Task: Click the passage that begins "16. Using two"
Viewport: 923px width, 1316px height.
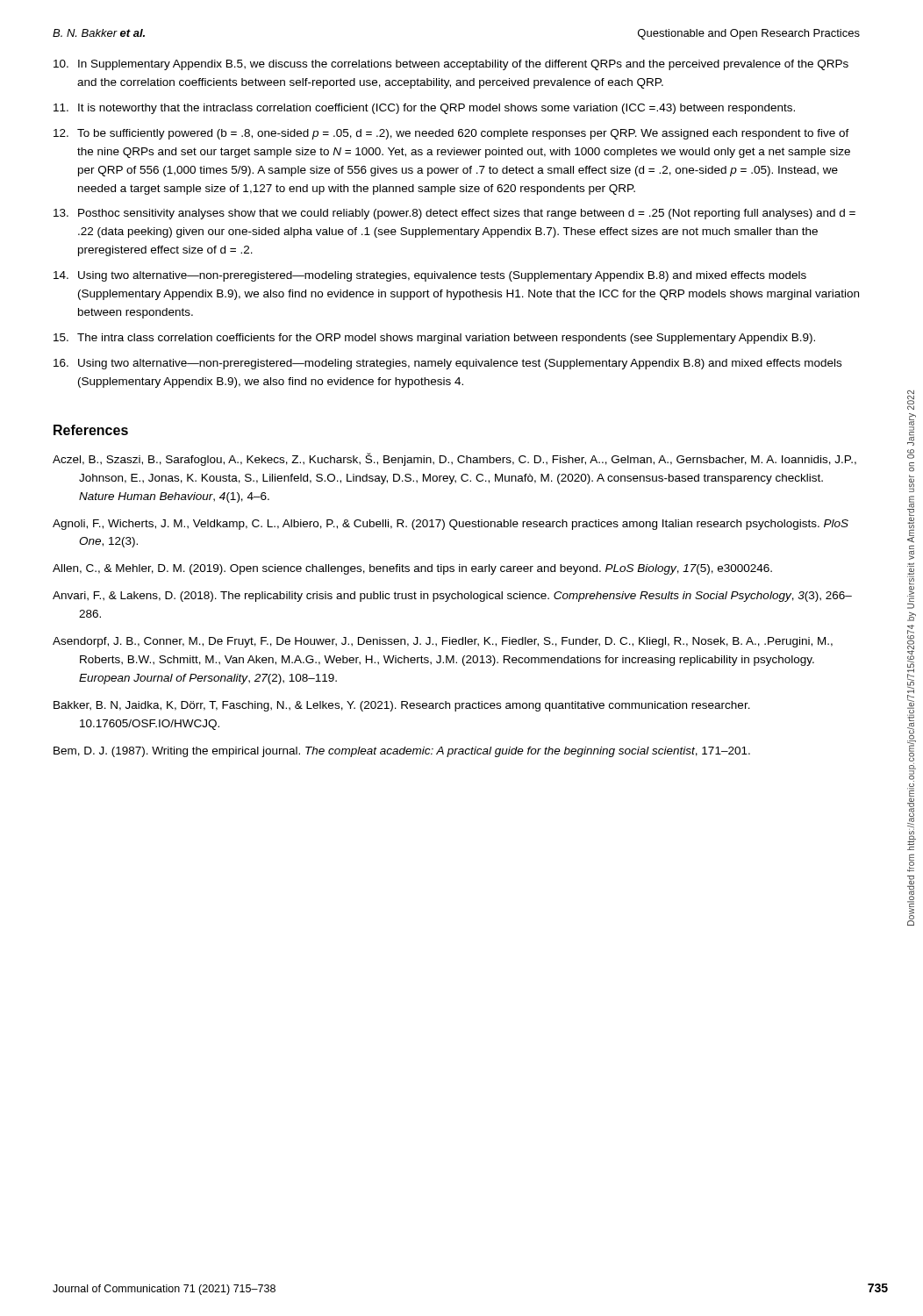Action: pyautogui.click(x=456, y=373)
